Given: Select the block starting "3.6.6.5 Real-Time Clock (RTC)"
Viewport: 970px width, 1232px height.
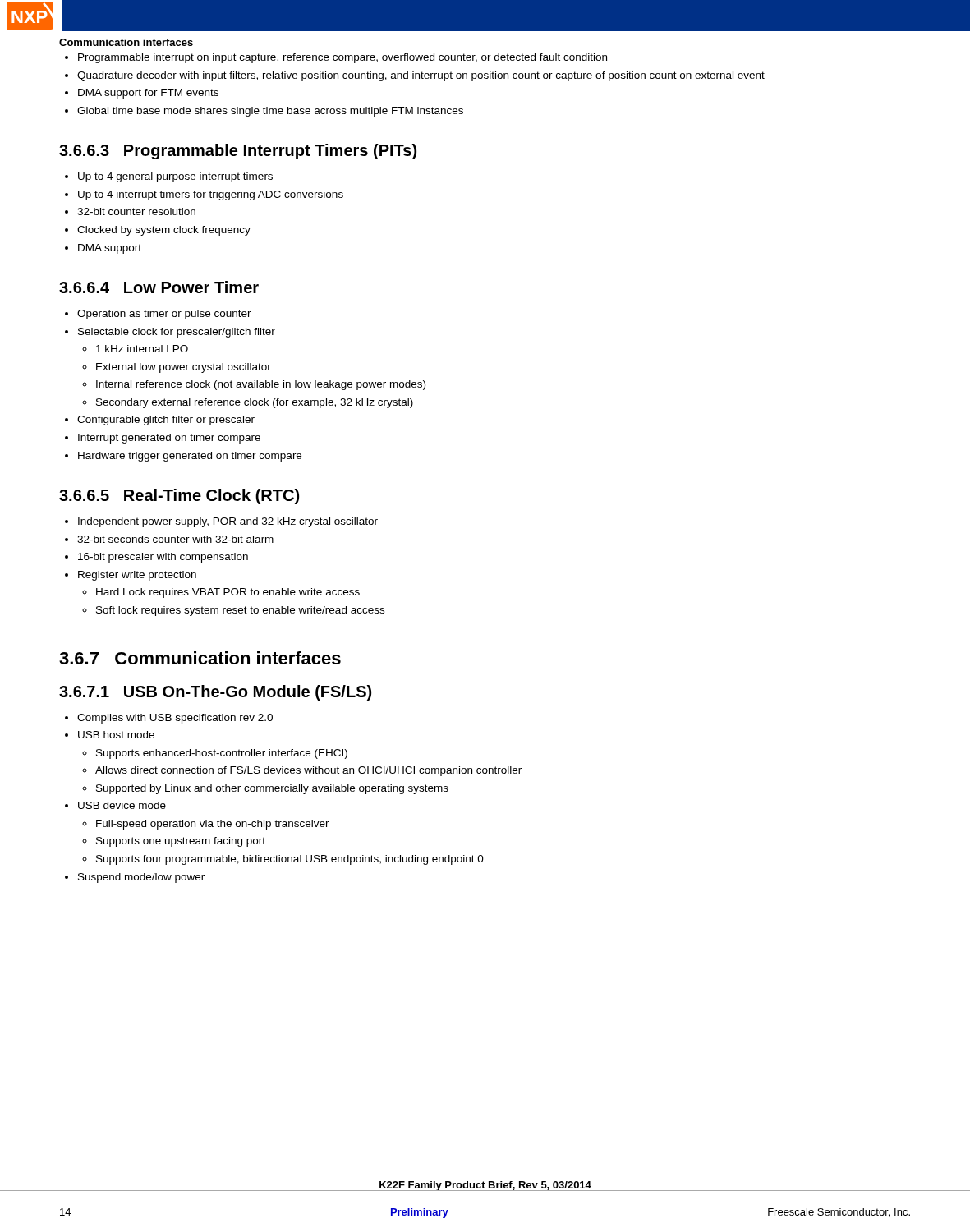Looking at the screenshot, I should coord(179,495).
